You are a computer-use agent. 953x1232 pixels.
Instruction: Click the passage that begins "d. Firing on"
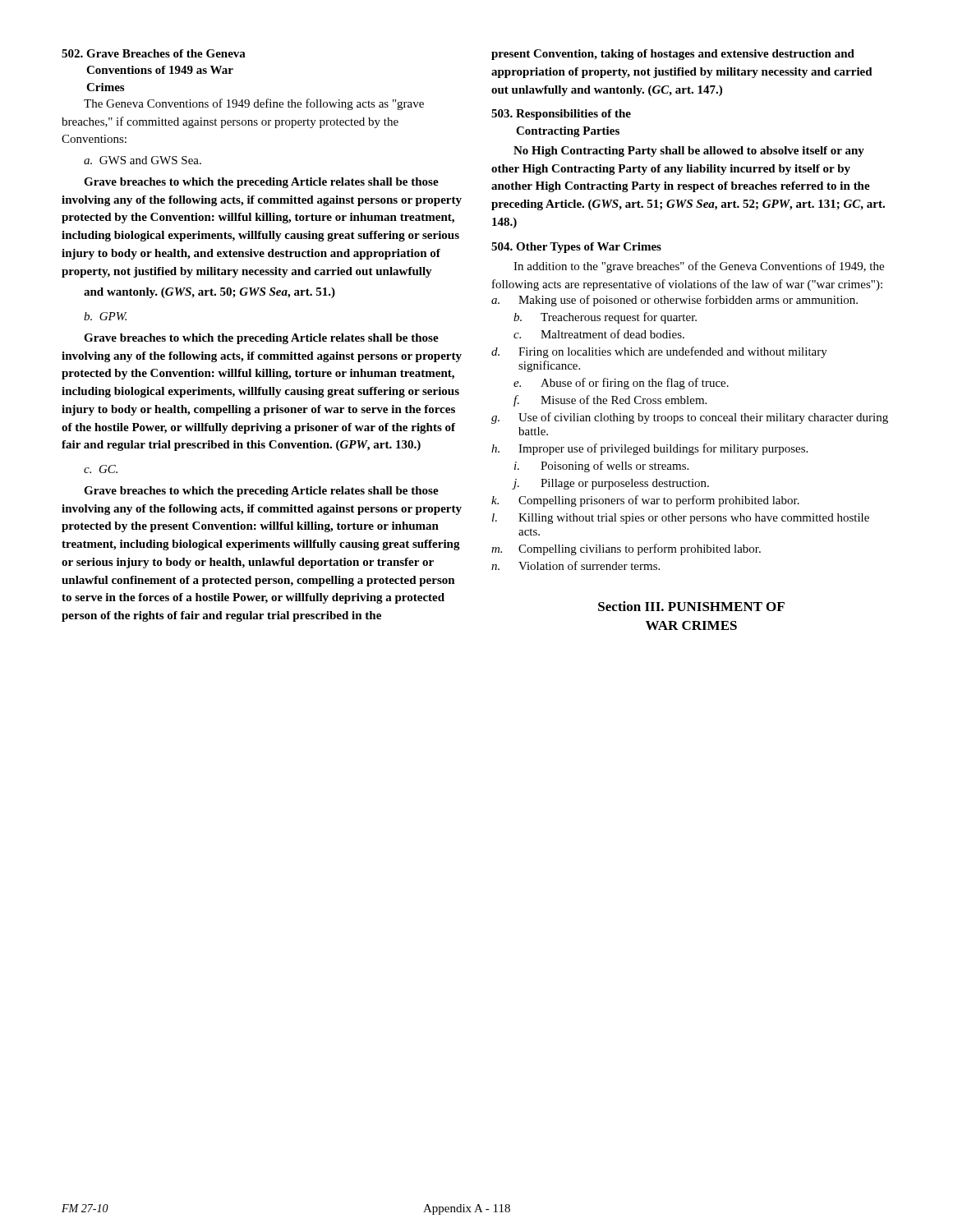click(x=691, y=359)
